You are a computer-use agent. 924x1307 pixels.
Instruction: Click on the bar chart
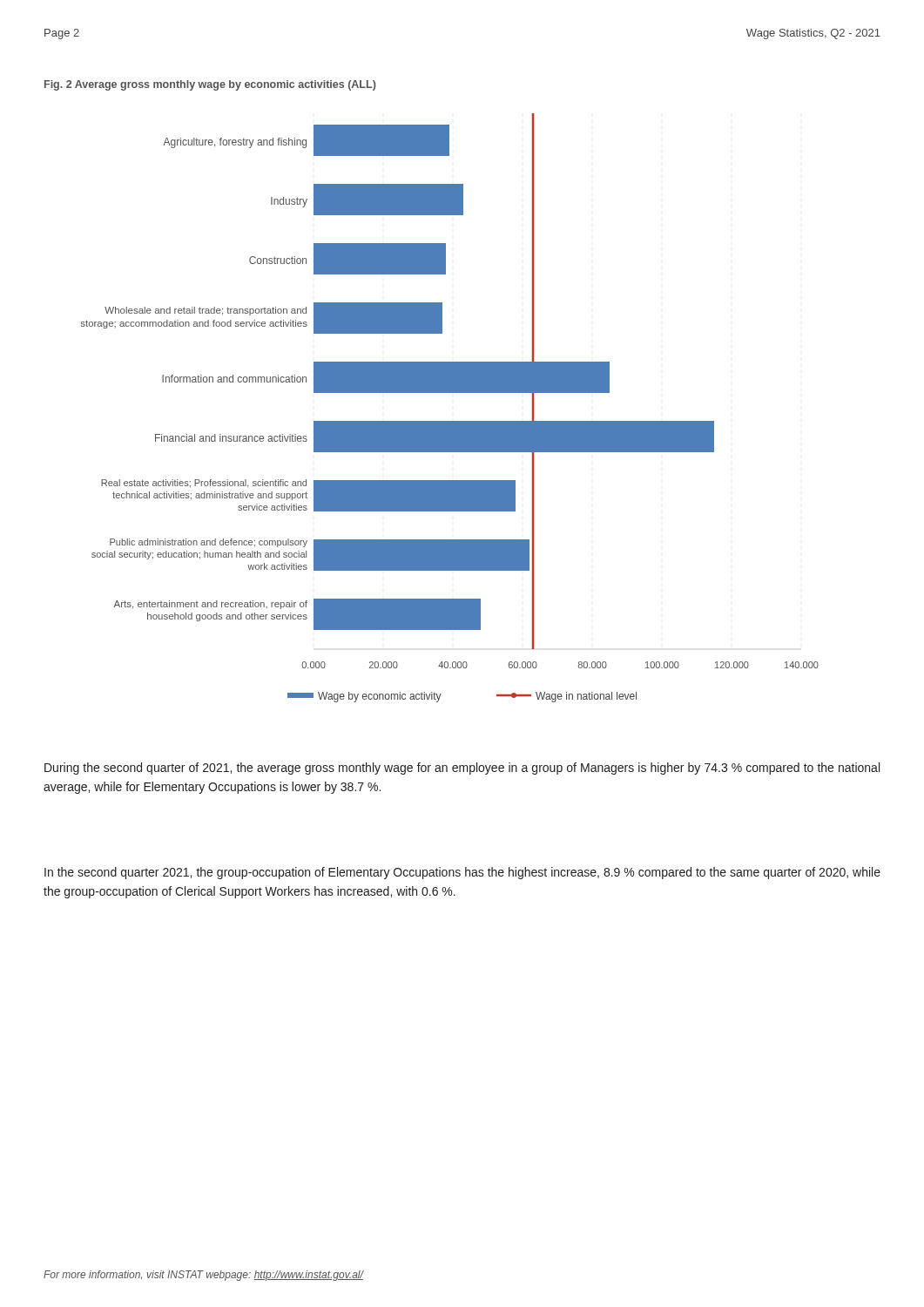pyautogui.click(x=462, y=414)
